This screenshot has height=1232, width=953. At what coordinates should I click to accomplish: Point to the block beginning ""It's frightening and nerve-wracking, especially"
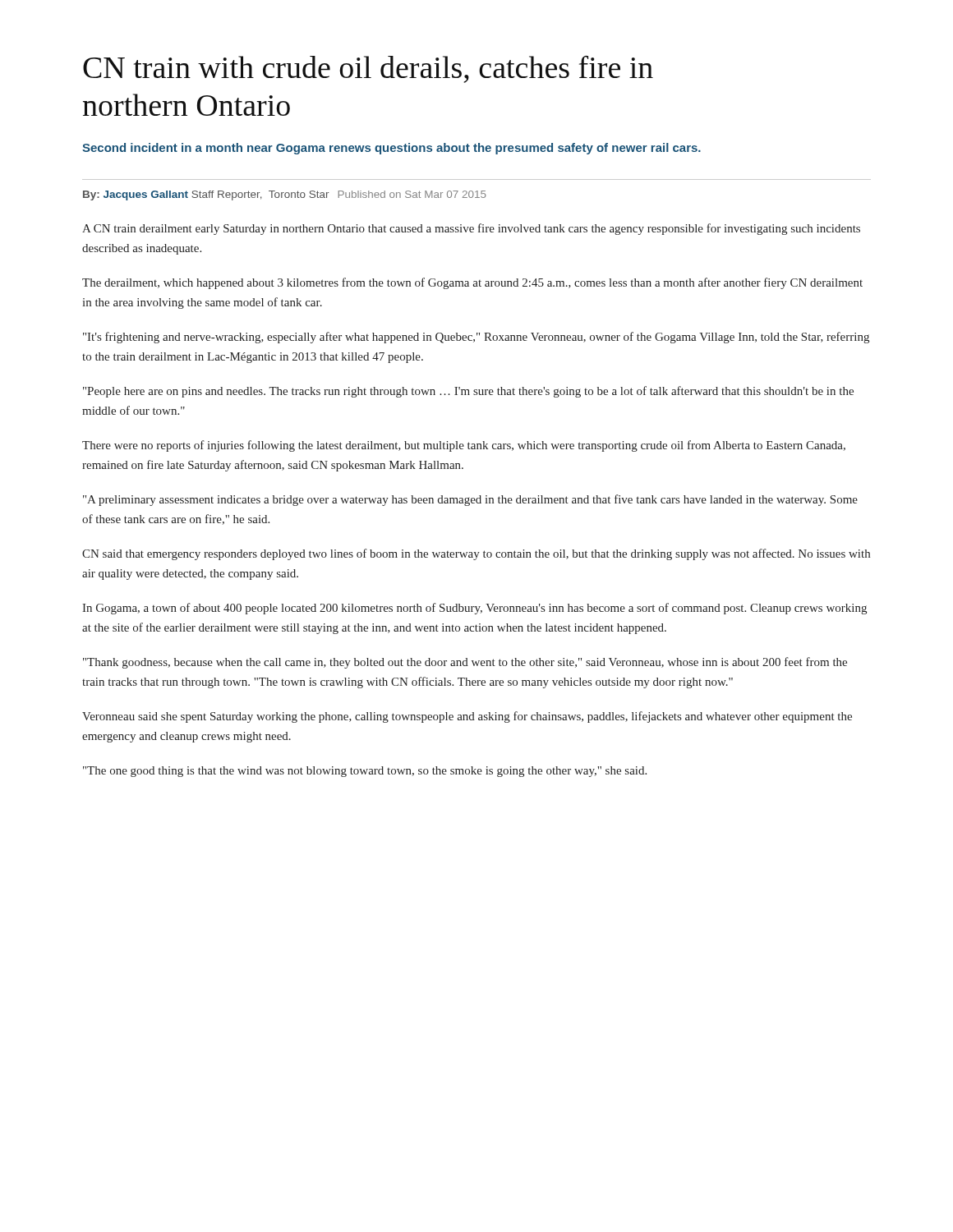coord(476,347)
